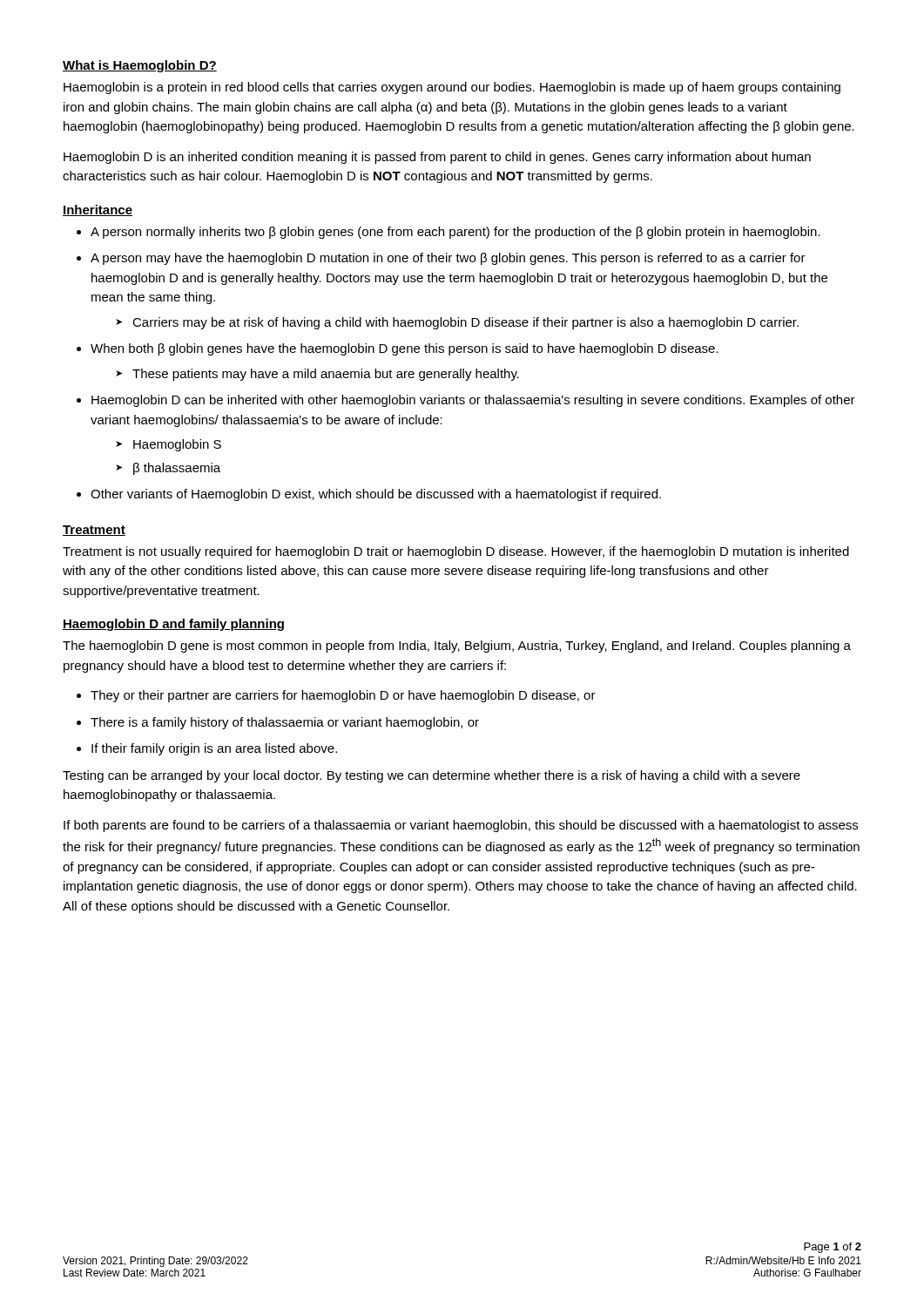The image size is (924, 1307).
Task: Navigate to the element starting "These patients may have a mild"
Action: pos(326,373)
